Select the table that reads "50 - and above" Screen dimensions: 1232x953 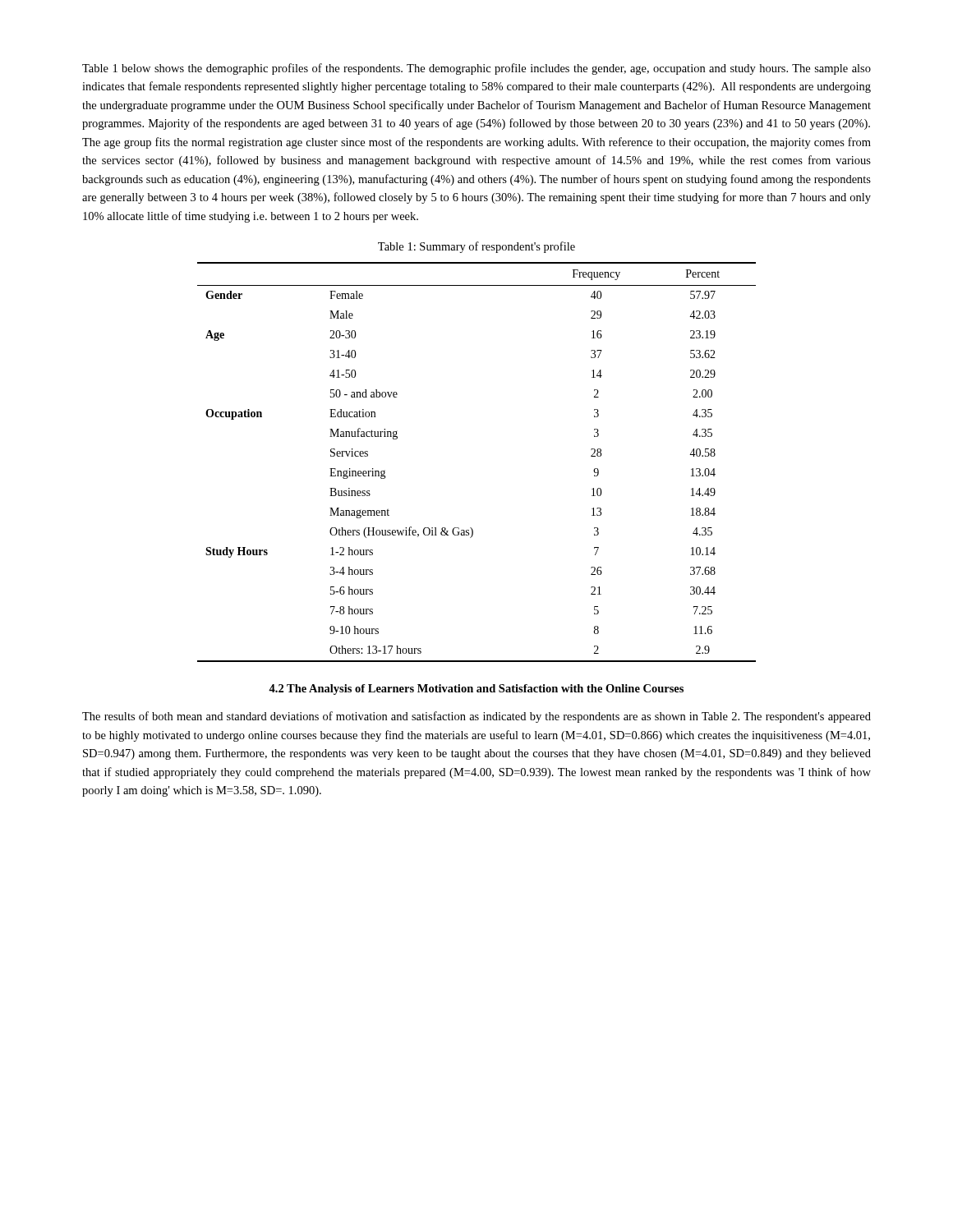[x=476, y=462]
